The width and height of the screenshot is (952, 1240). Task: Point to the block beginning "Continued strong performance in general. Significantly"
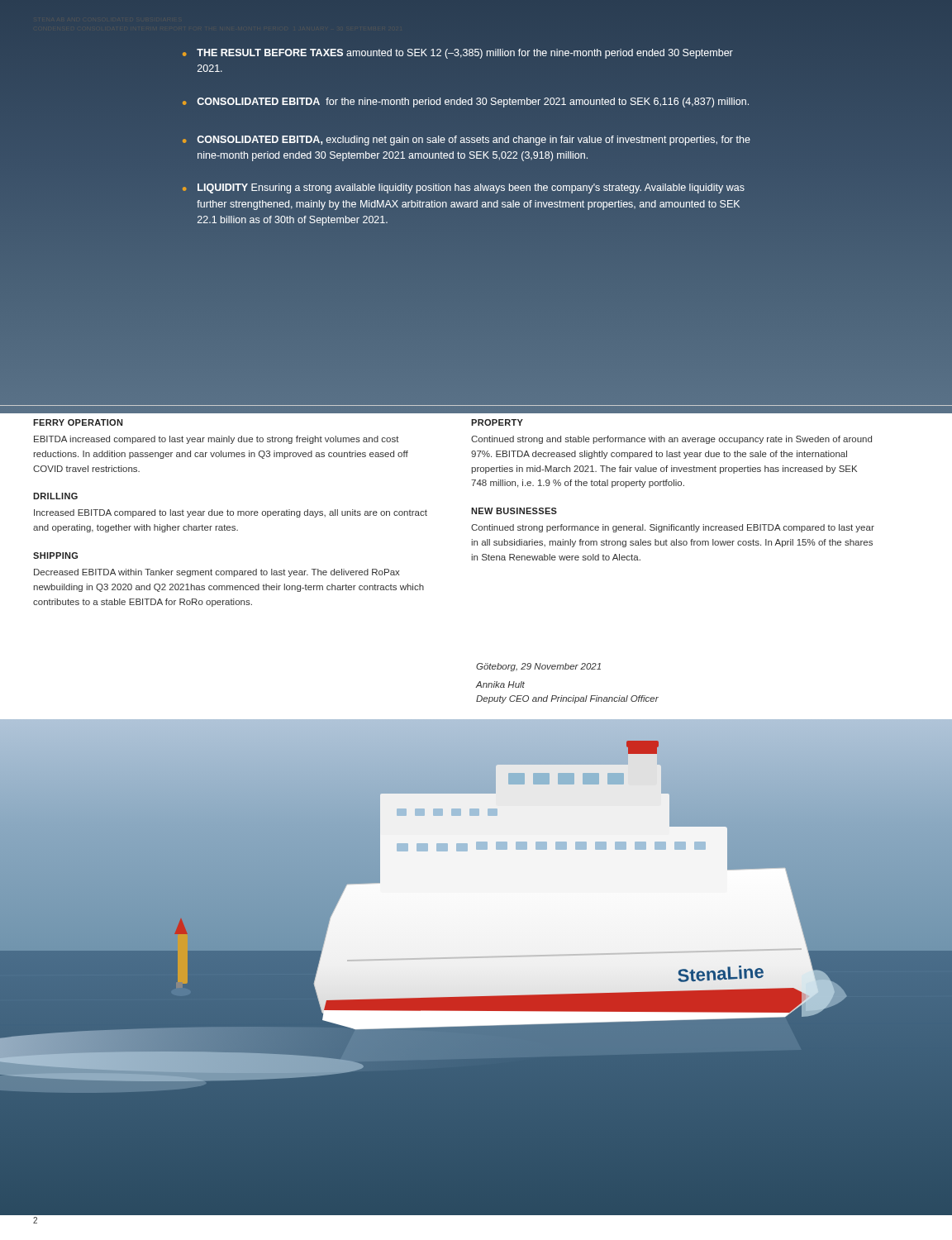click(x=673, y=542)
